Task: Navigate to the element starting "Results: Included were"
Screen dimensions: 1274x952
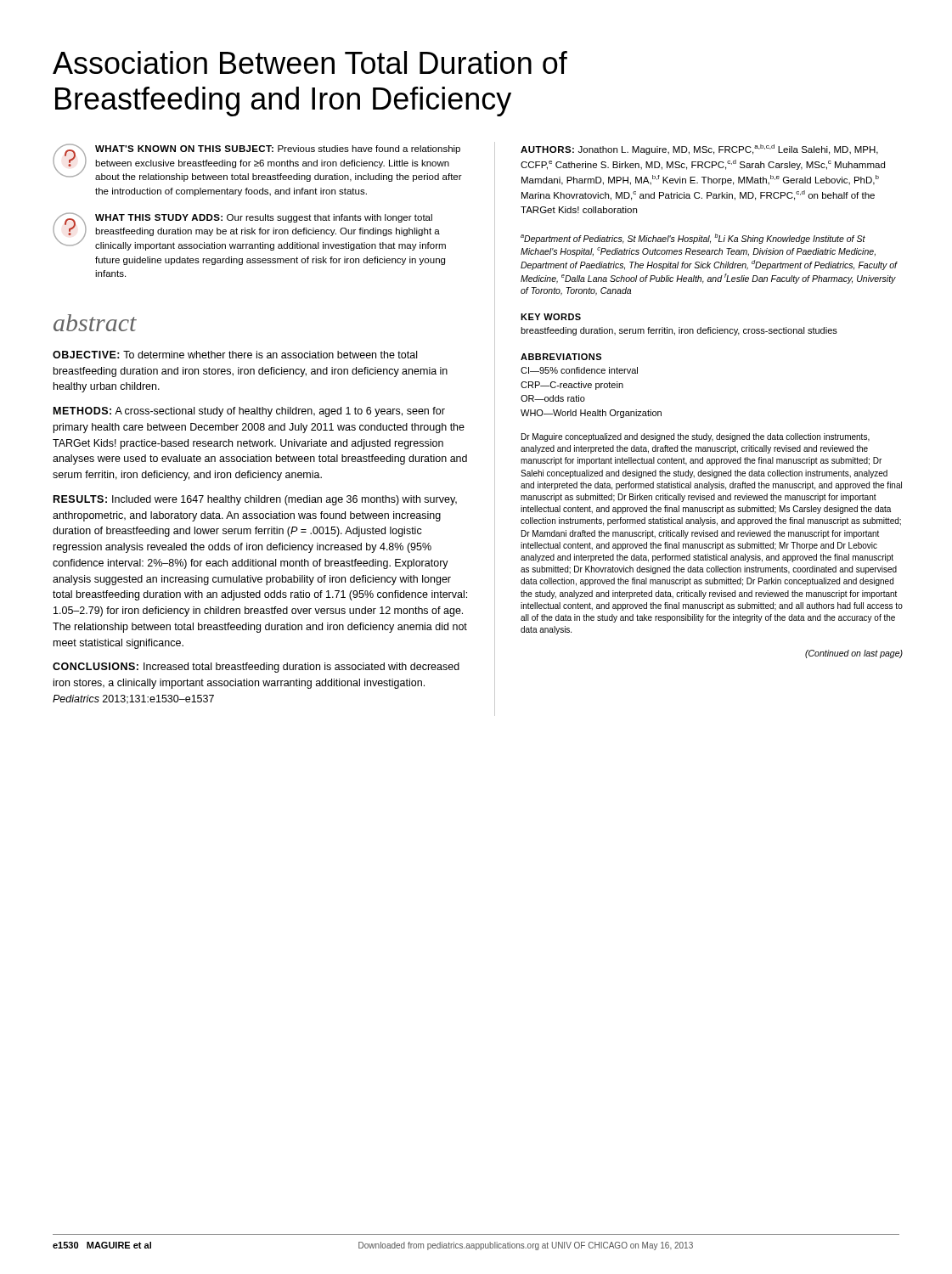Action: pos(260,571)
